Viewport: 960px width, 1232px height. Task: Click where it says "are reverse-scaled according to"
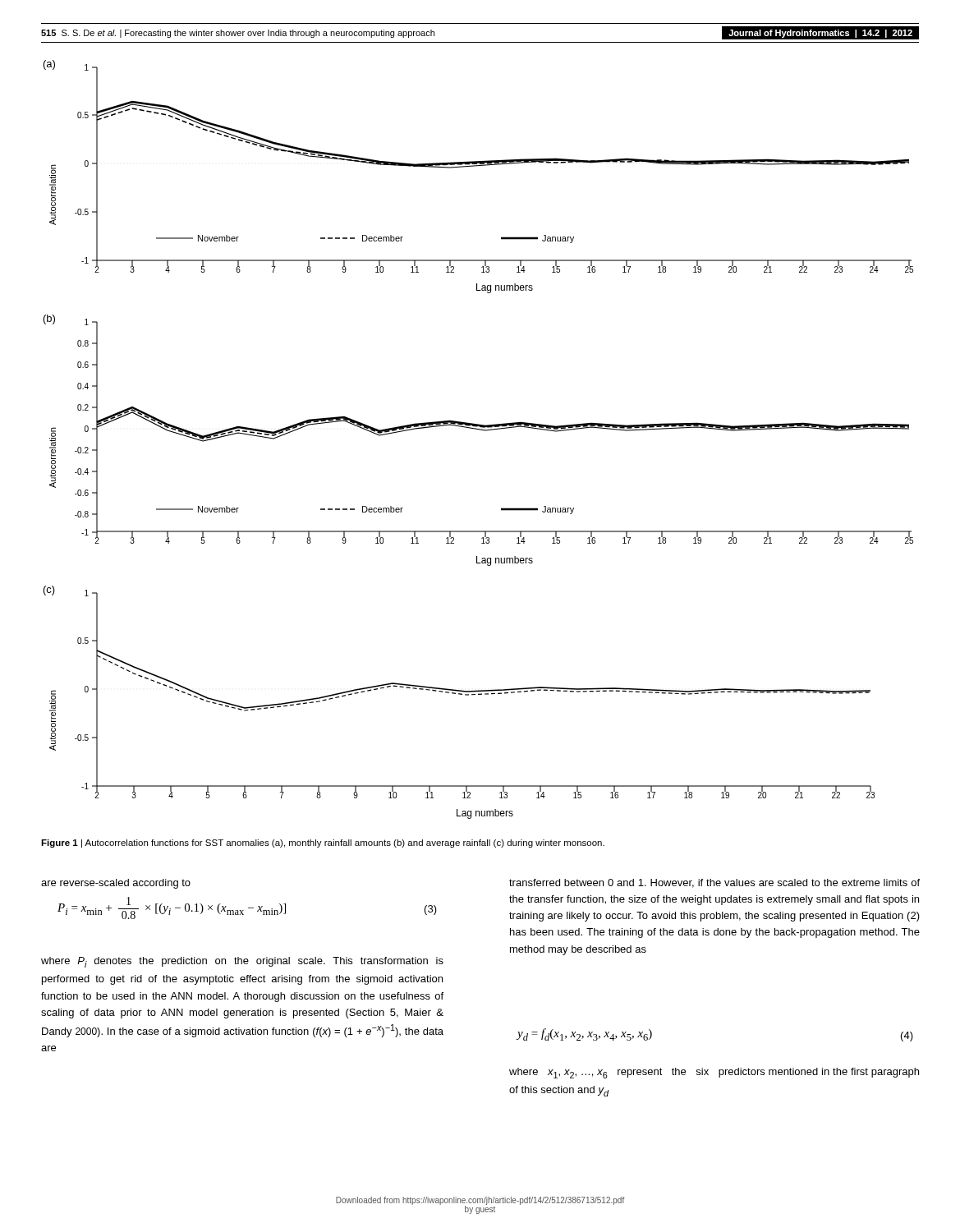116,882
